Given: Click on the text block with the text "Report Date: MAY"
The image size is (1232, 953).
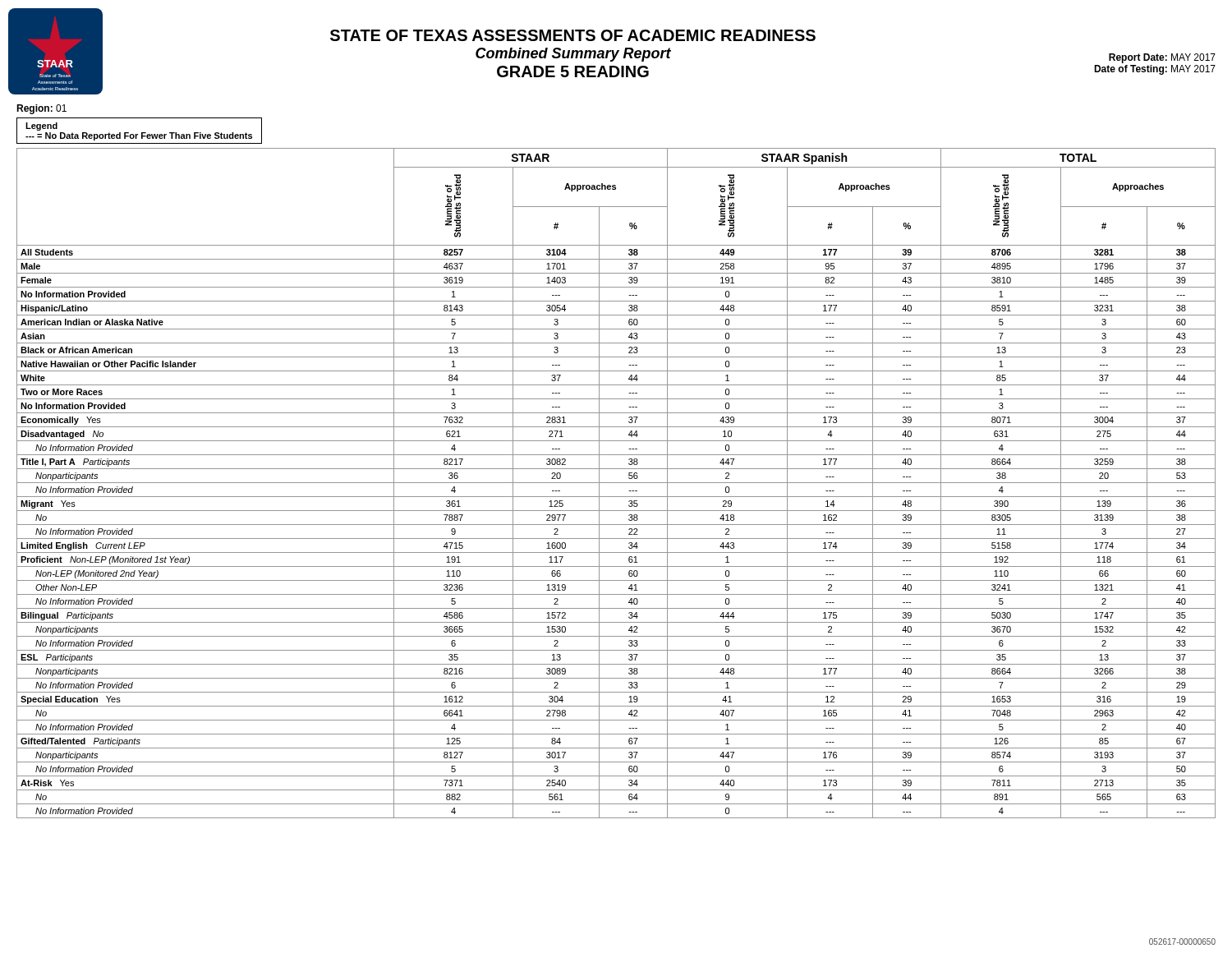Looking at the screenshot, I should 1155,63.
